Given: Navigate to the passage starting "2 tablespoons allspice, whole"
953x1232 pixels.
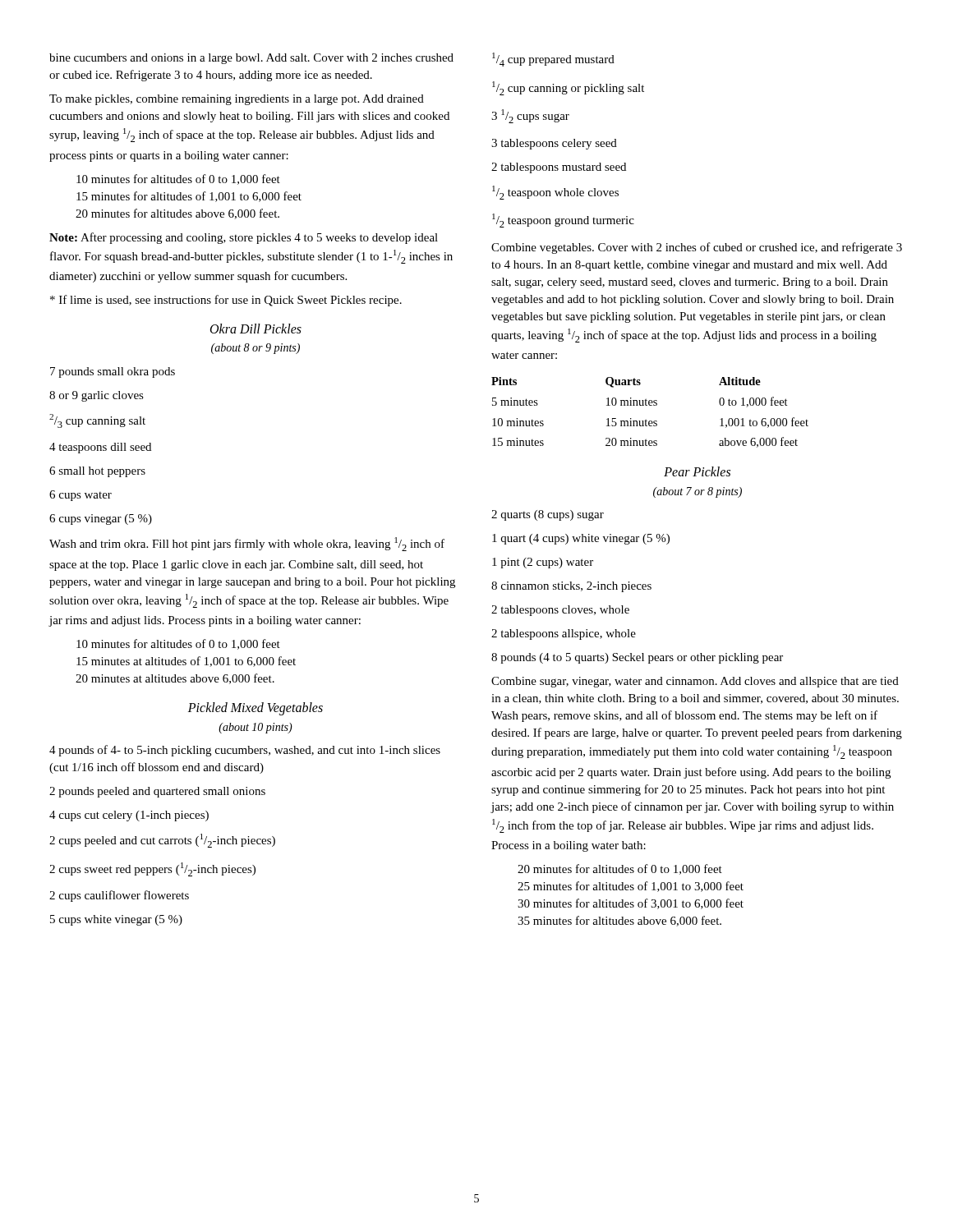Looking at the screenshot, I should 564,634.
